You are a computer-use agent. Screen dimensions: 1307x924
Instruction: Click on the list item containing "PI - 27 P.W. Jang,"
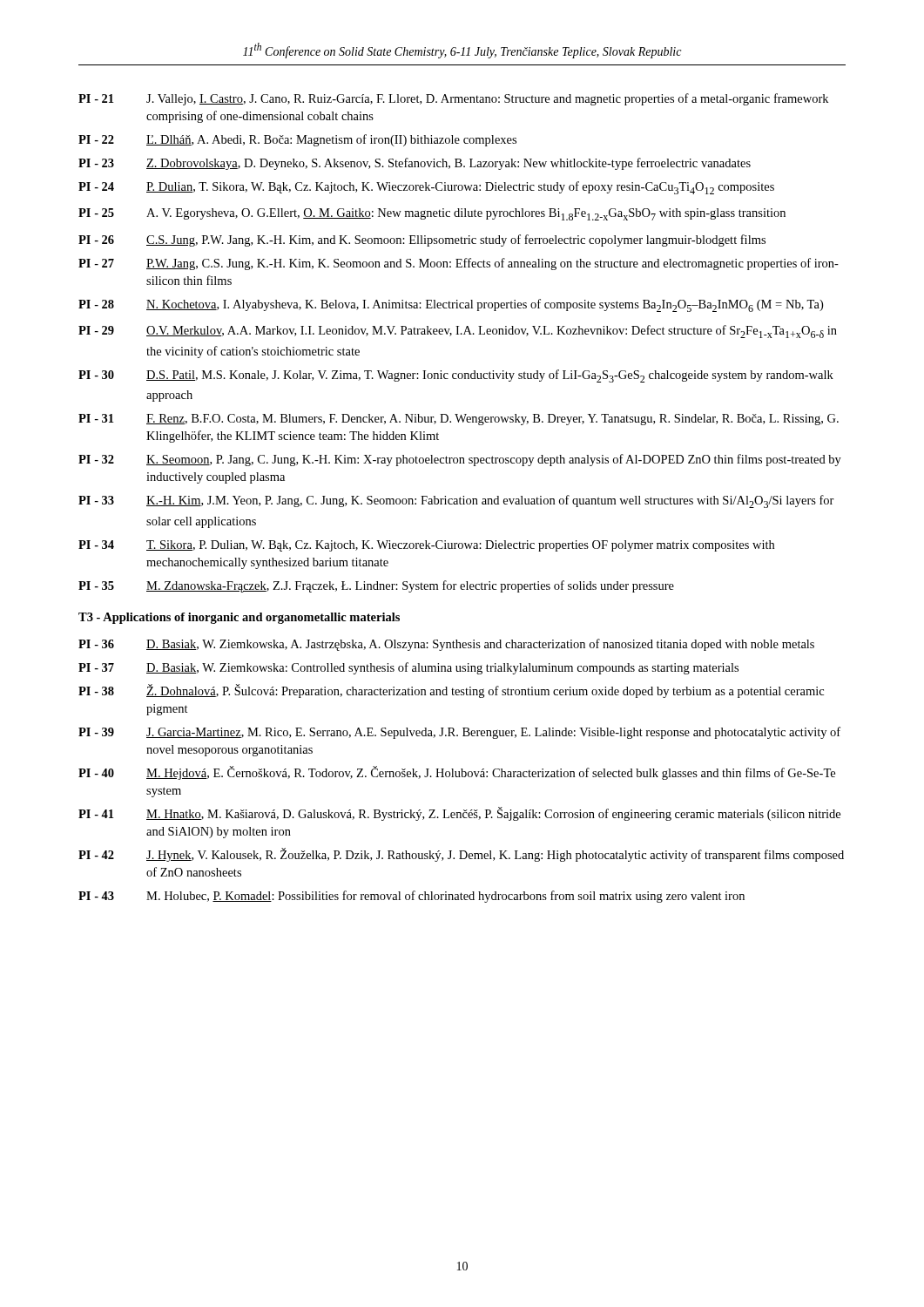pos(462,272)
